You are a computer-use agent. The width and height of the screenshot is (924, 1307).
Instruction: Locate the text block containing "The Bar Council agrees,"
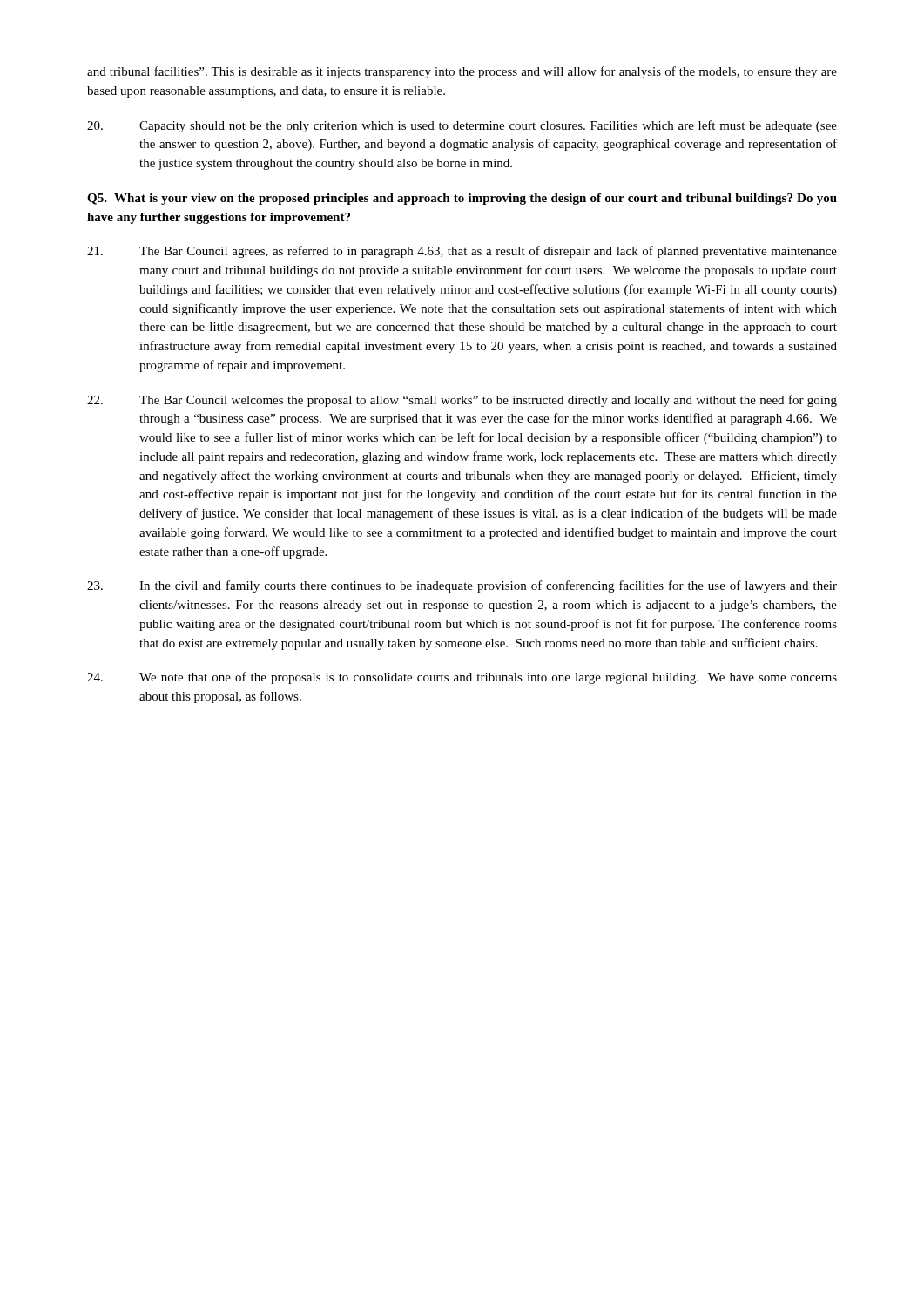462,309
